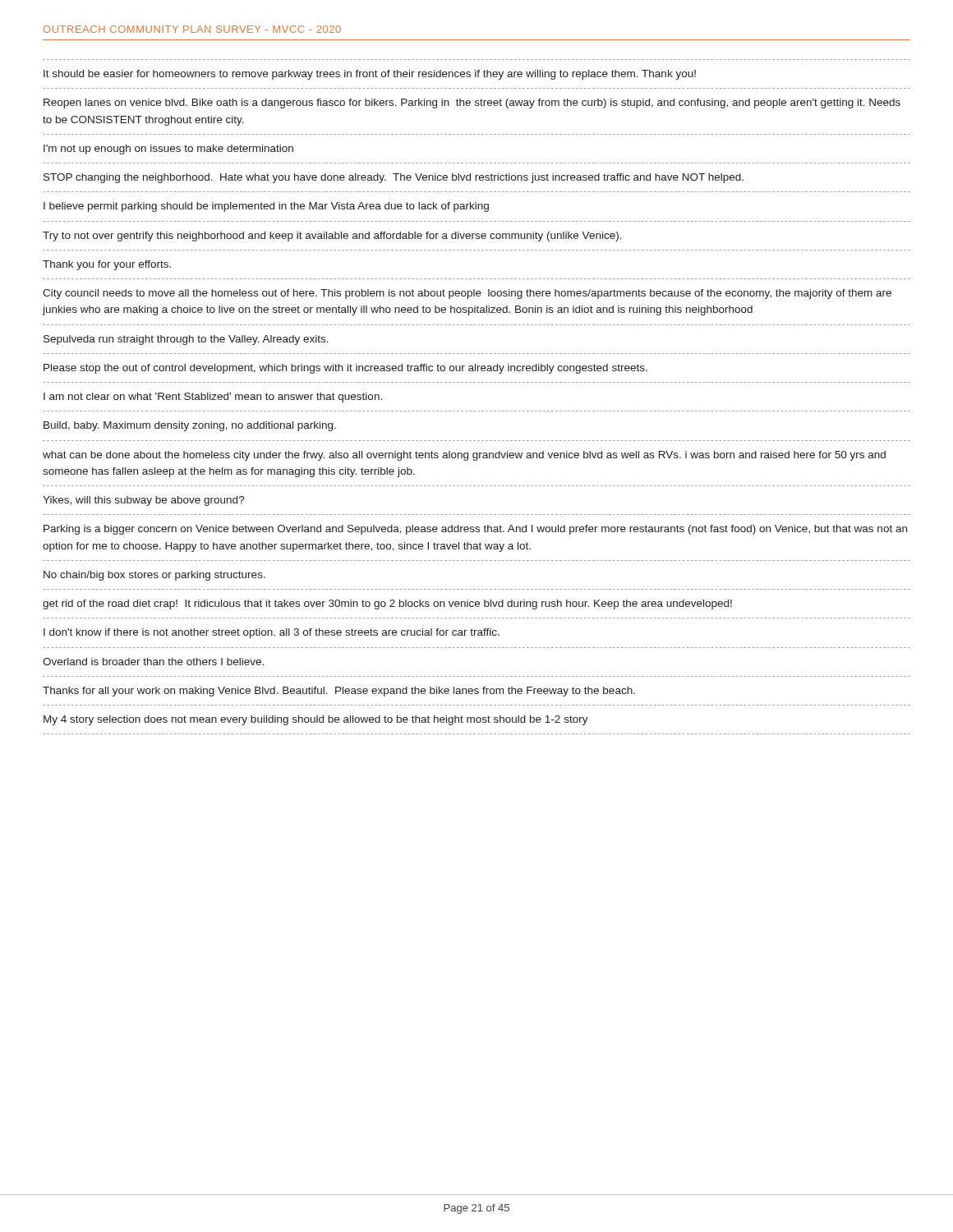Select the text block that says "Please stop the out"
The height and width of the screenshot is (1232, 953).
(x=345, y=367)
